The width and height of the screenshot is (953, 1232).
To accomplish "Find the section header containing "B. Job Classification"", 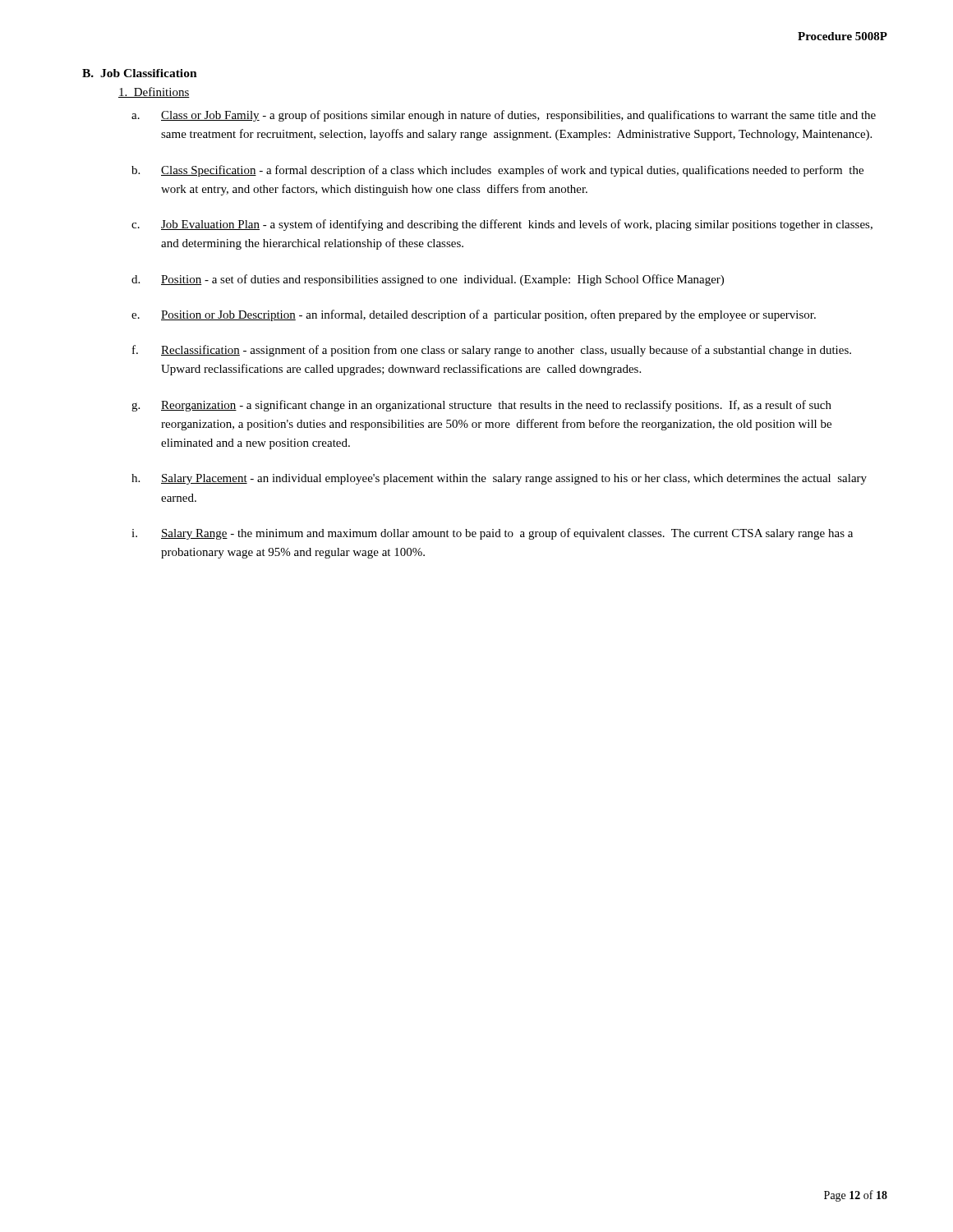I will 139,73.
